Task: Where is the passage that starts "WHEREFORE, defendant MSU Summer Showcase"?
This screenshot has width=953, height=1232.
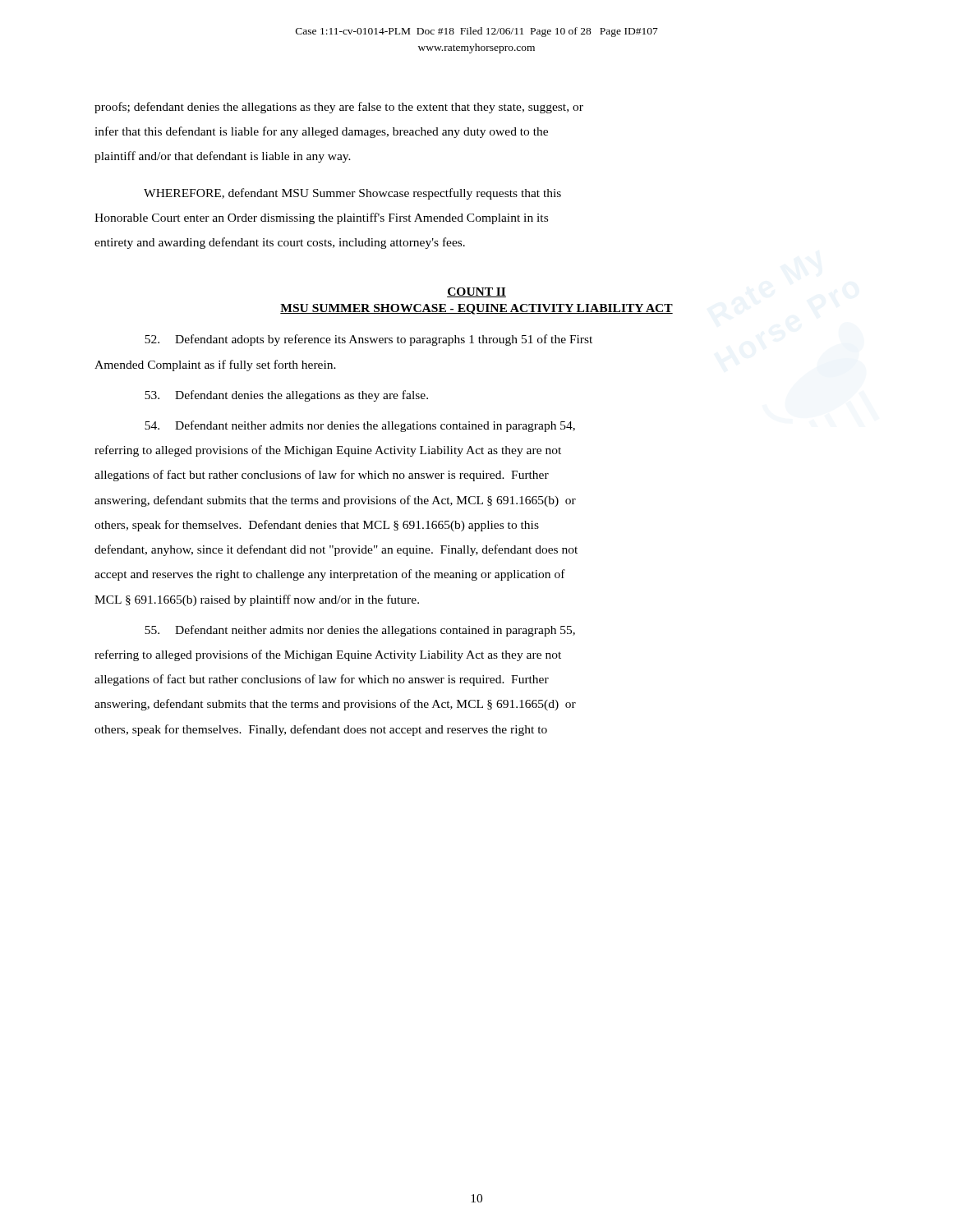Action: pos(476,218)
